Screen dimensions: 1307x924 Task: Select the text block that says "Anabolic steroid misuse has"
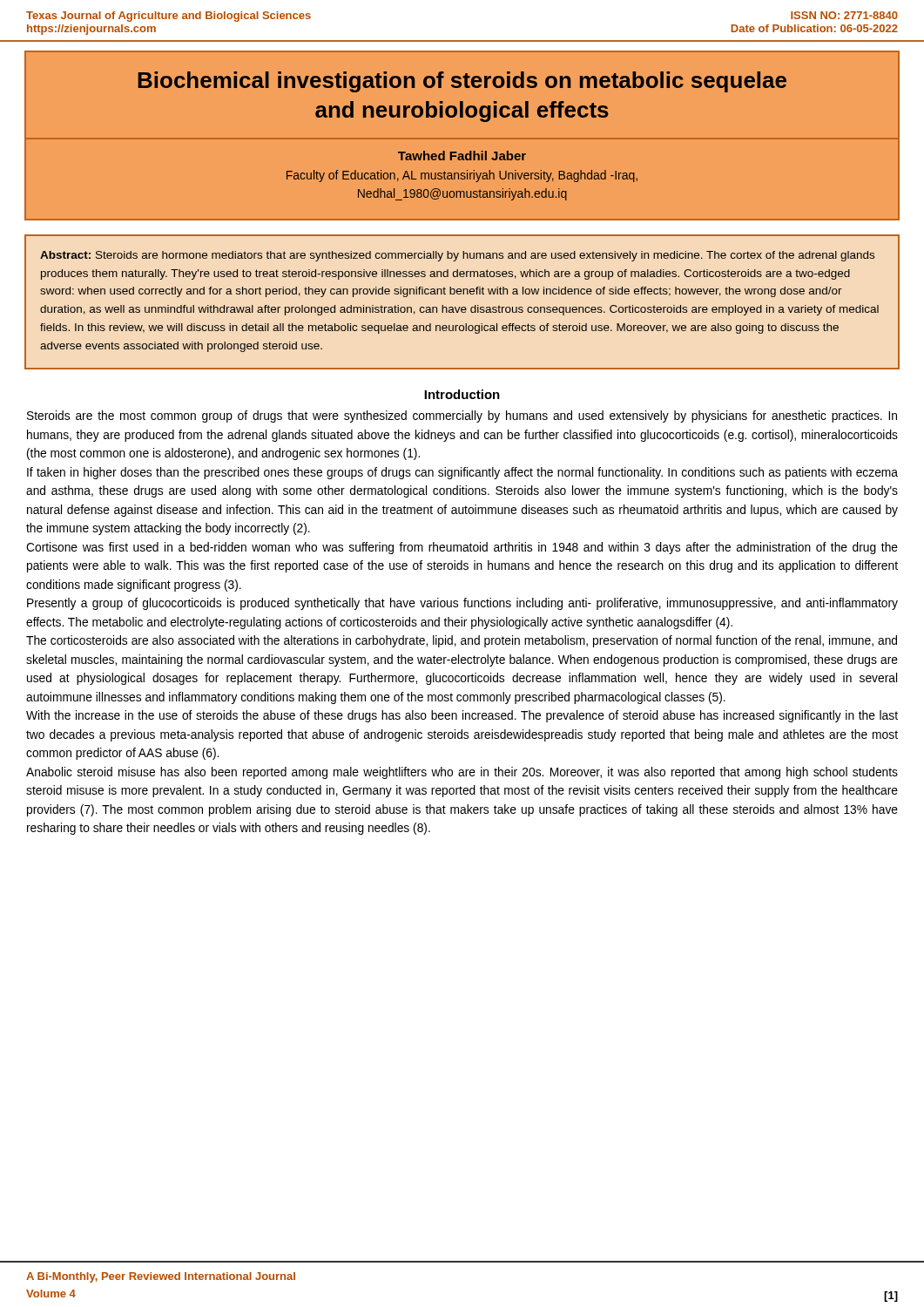coord(462,800)
